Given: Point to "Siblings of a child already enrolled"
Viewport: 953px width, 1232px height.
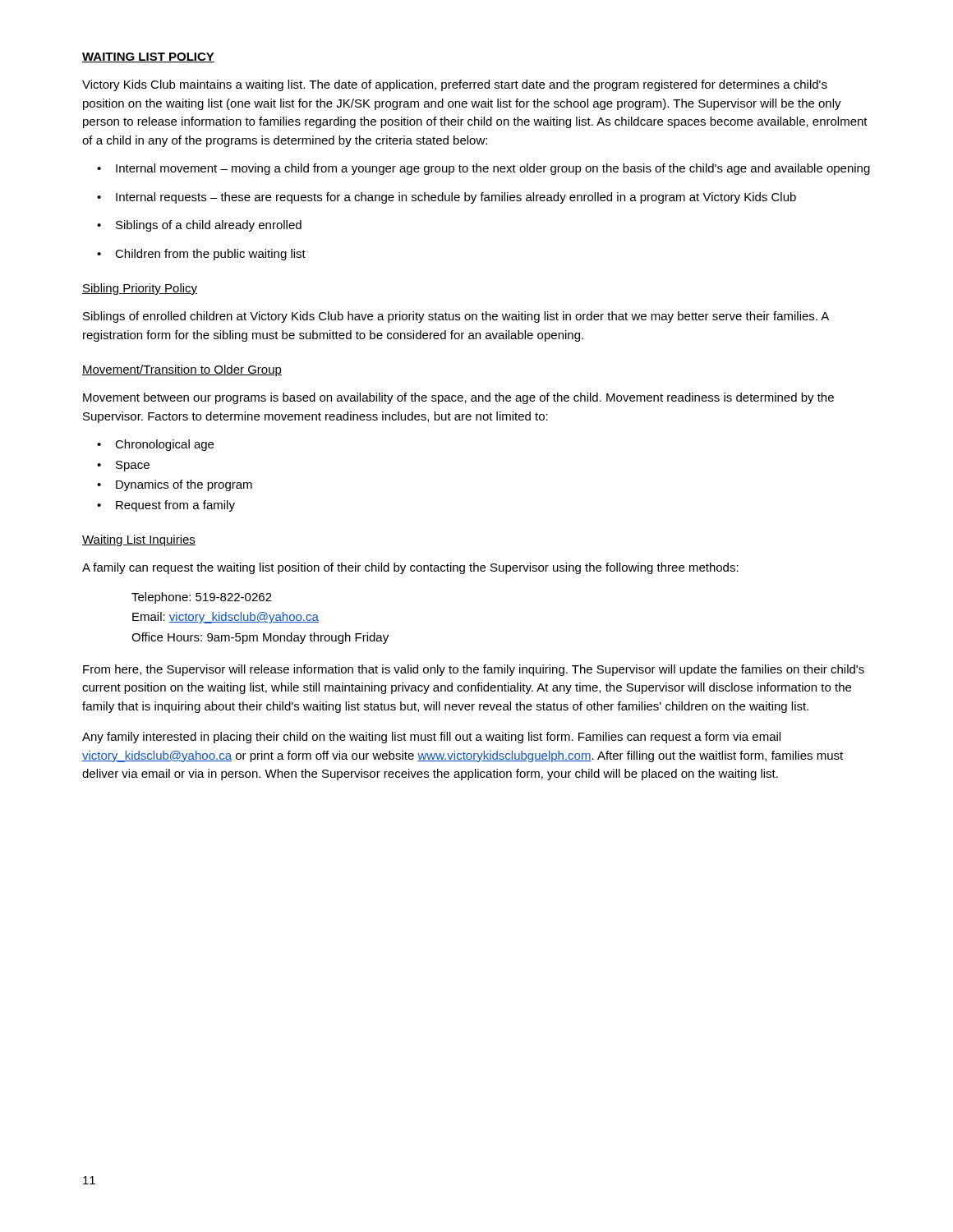Looking at the screenshot, I should point(199,226).
